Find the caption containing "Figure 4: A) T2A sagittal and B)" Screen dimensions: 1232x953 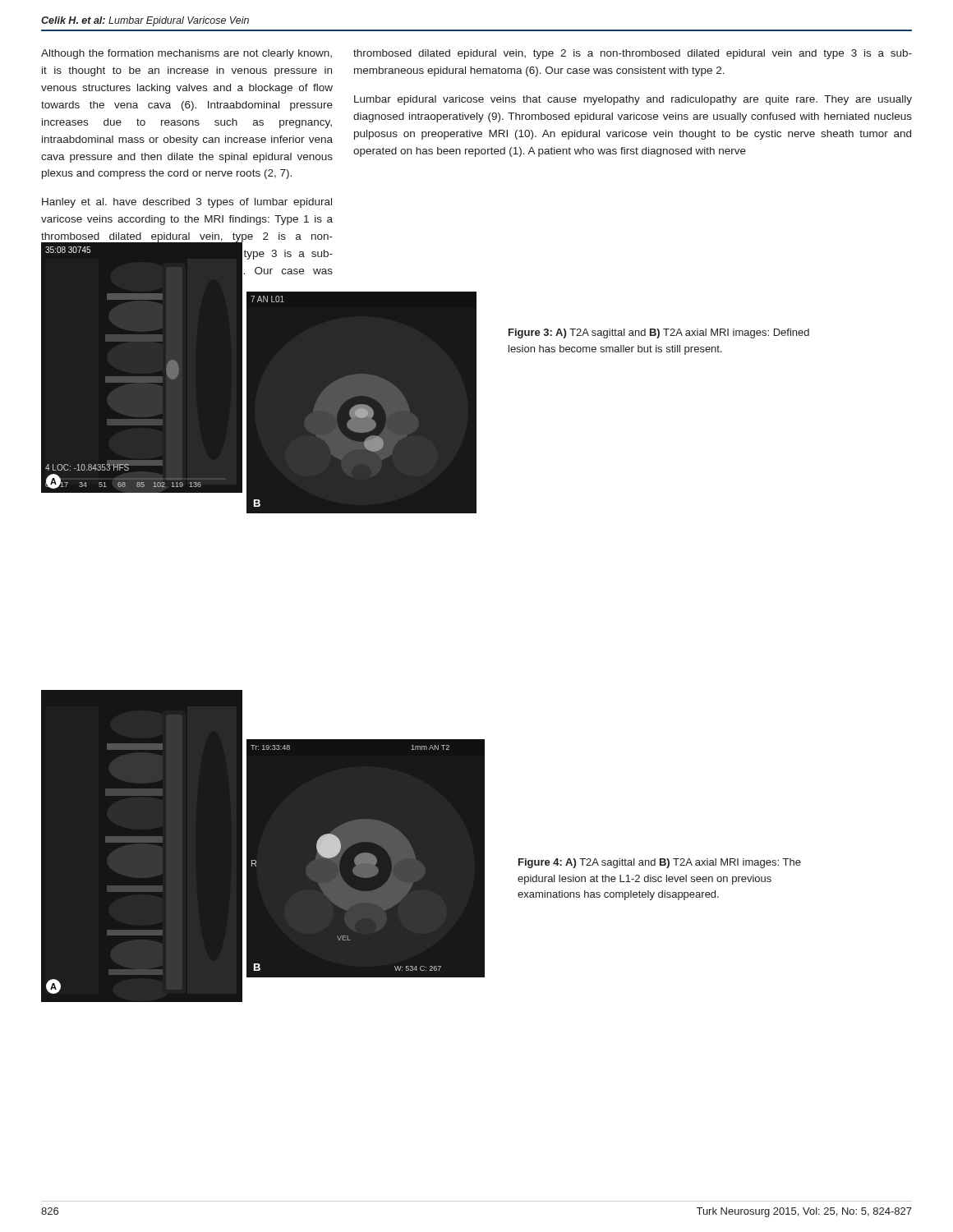(659, 878)
